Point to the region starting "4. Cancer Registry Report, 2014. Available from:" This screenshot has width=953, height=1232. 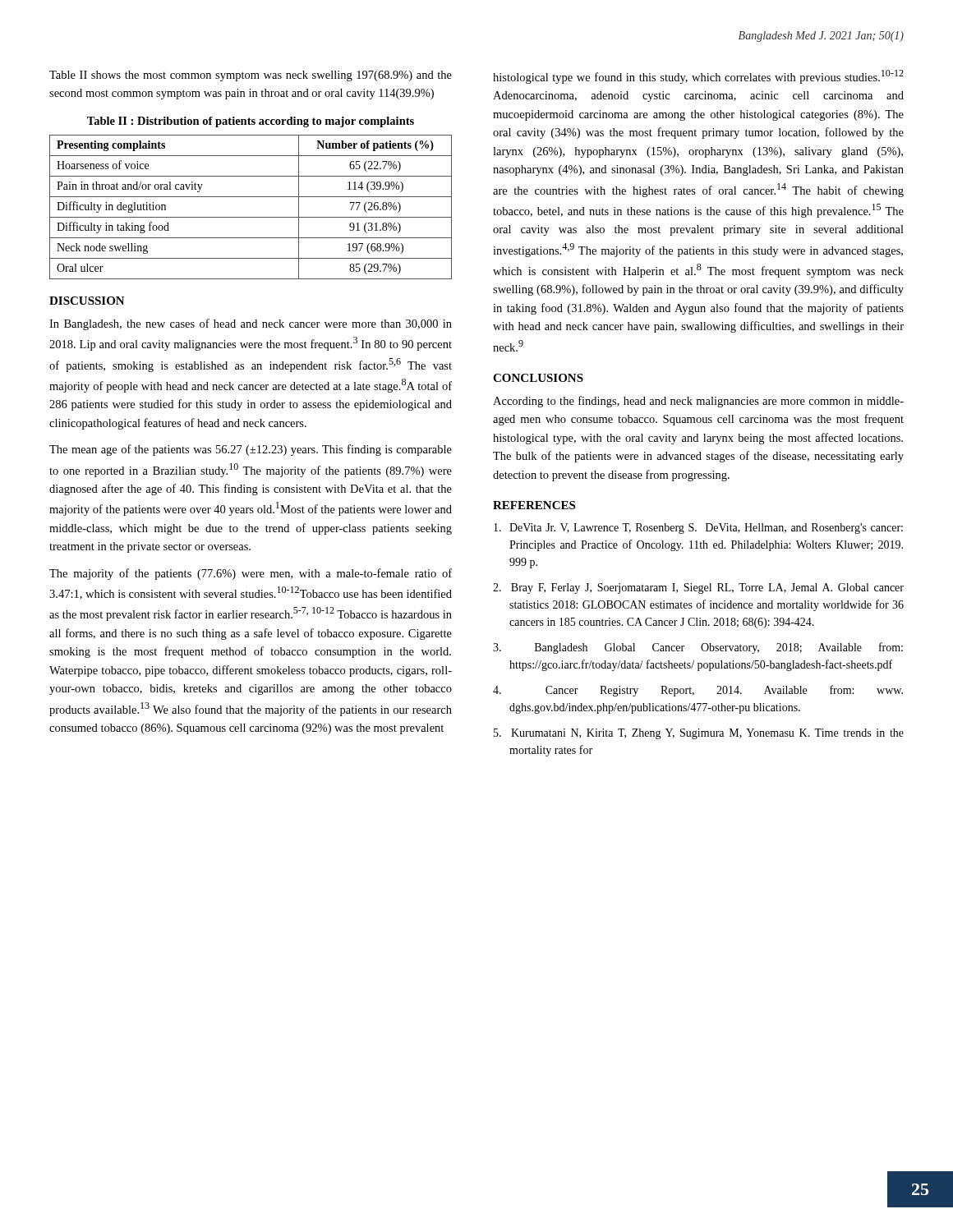pyautogui.click(x=698, y=699)
